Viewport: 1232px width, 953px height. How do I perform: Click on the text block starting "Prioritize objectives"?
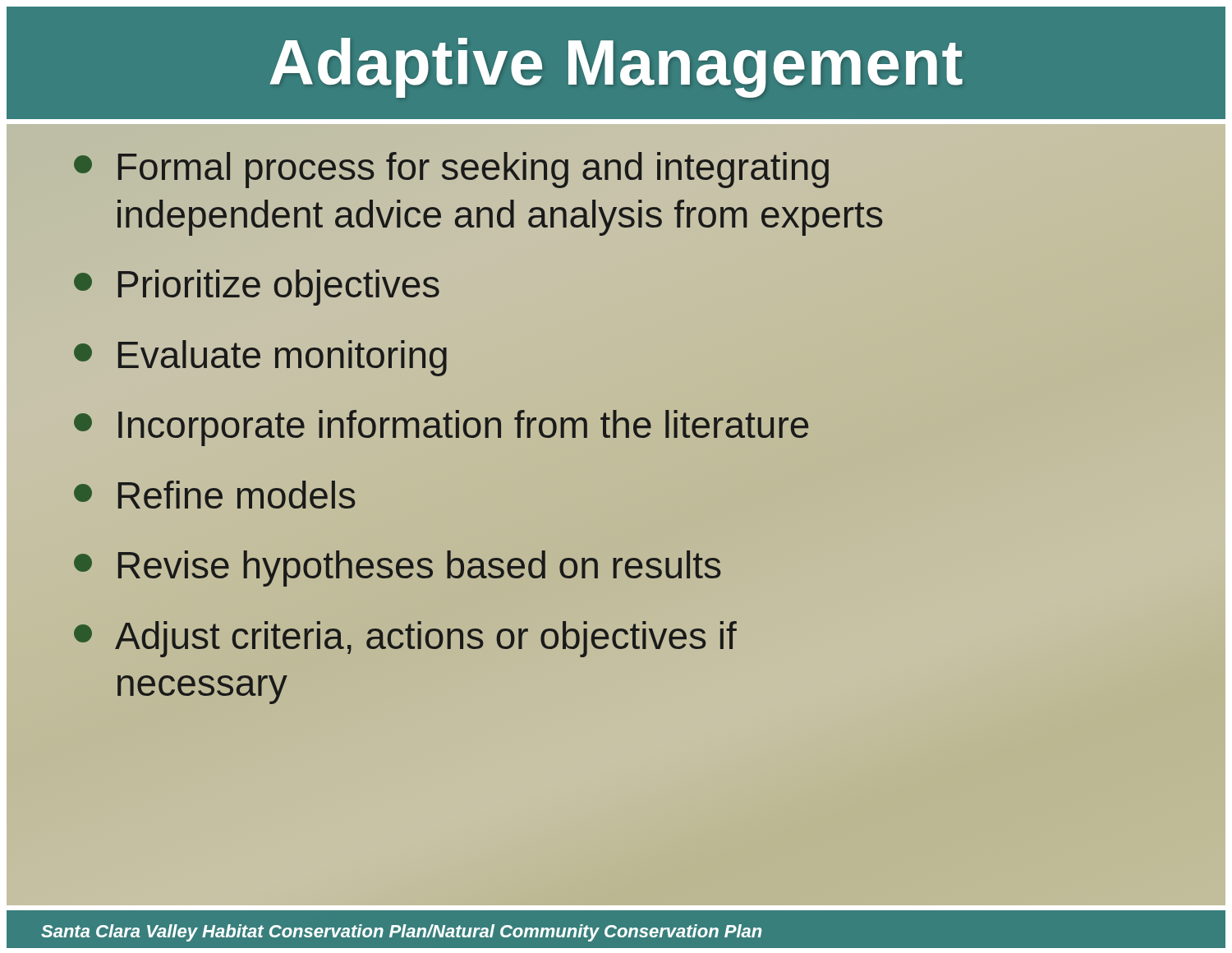click(x=257, y=285)
